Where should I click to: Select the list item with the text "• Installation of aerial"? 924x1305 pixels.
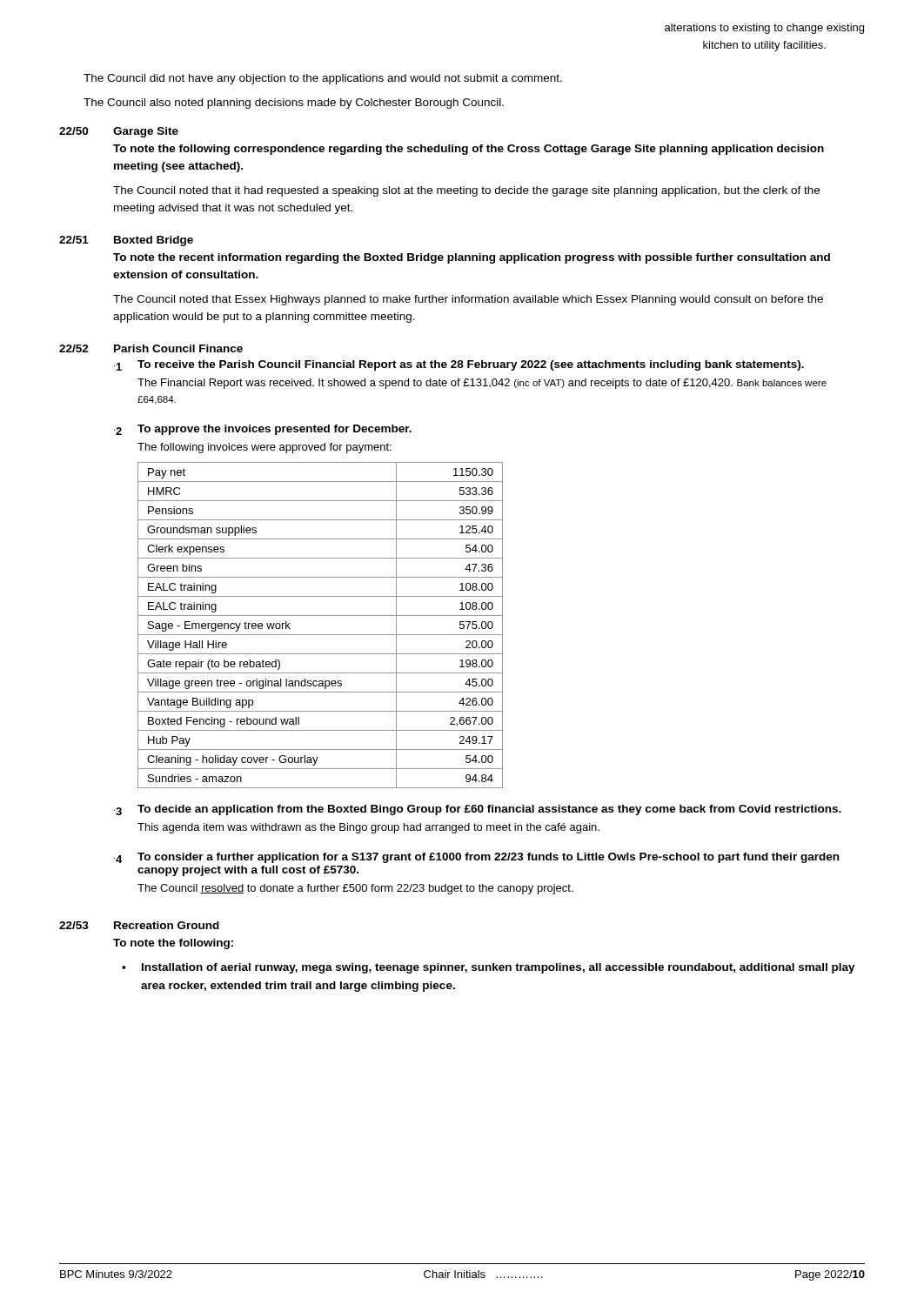[493, 977]
